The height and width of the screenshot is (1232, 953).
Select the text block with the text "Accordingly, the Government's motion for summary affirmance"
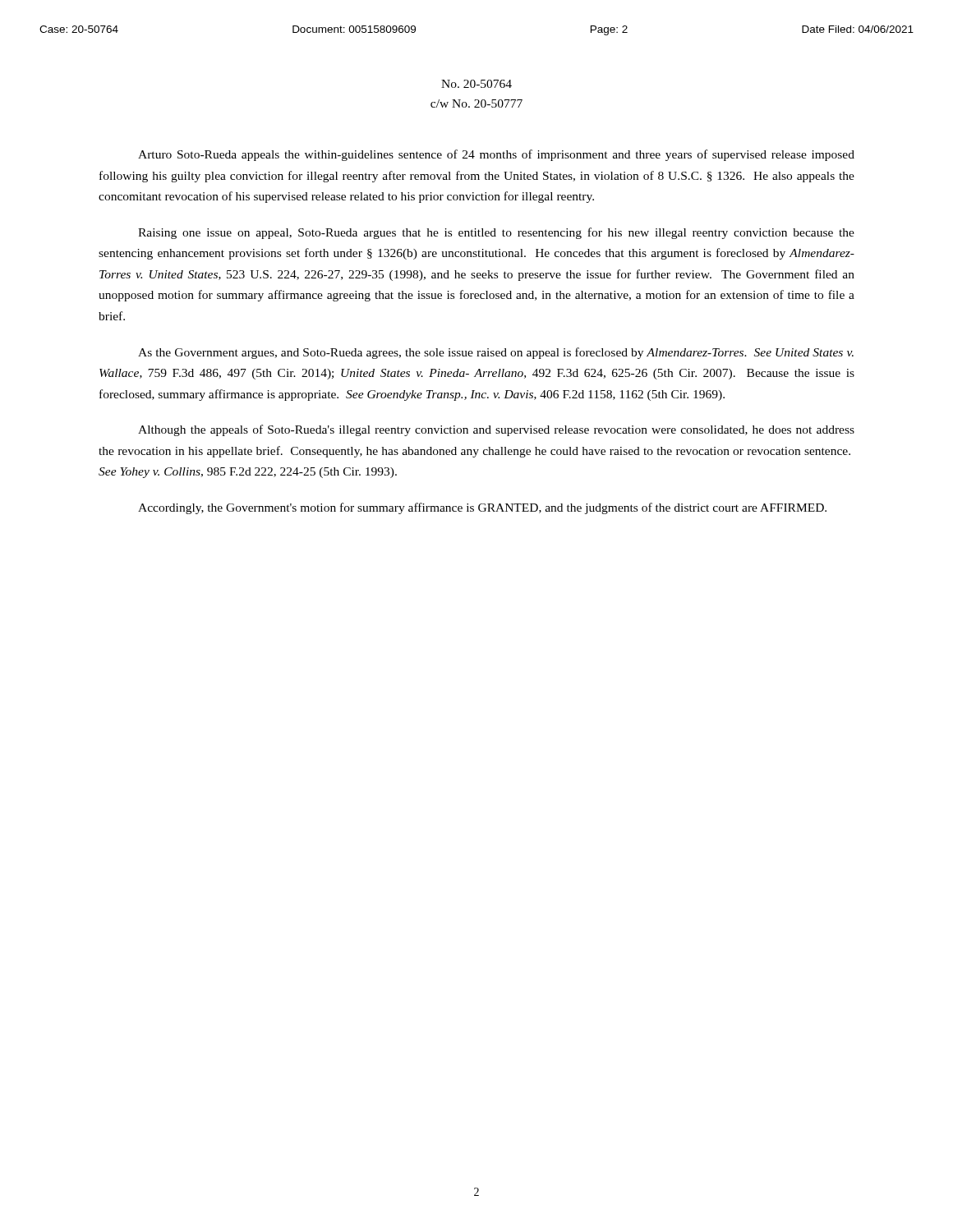(x=483, y=507)
